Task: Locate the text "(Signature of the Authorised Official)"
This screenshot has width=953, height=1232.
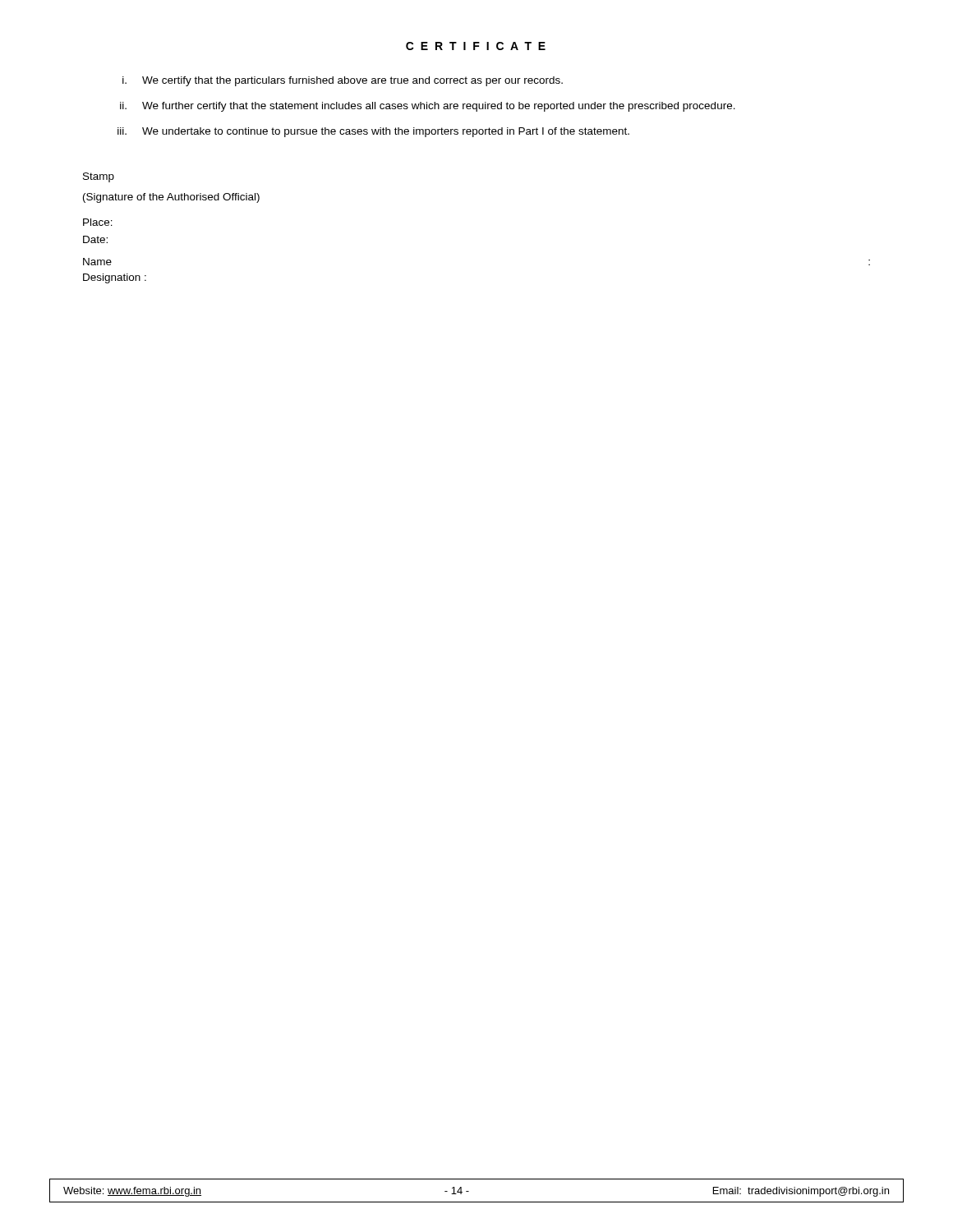Action: pyautogui.click(x=171, y=197)
